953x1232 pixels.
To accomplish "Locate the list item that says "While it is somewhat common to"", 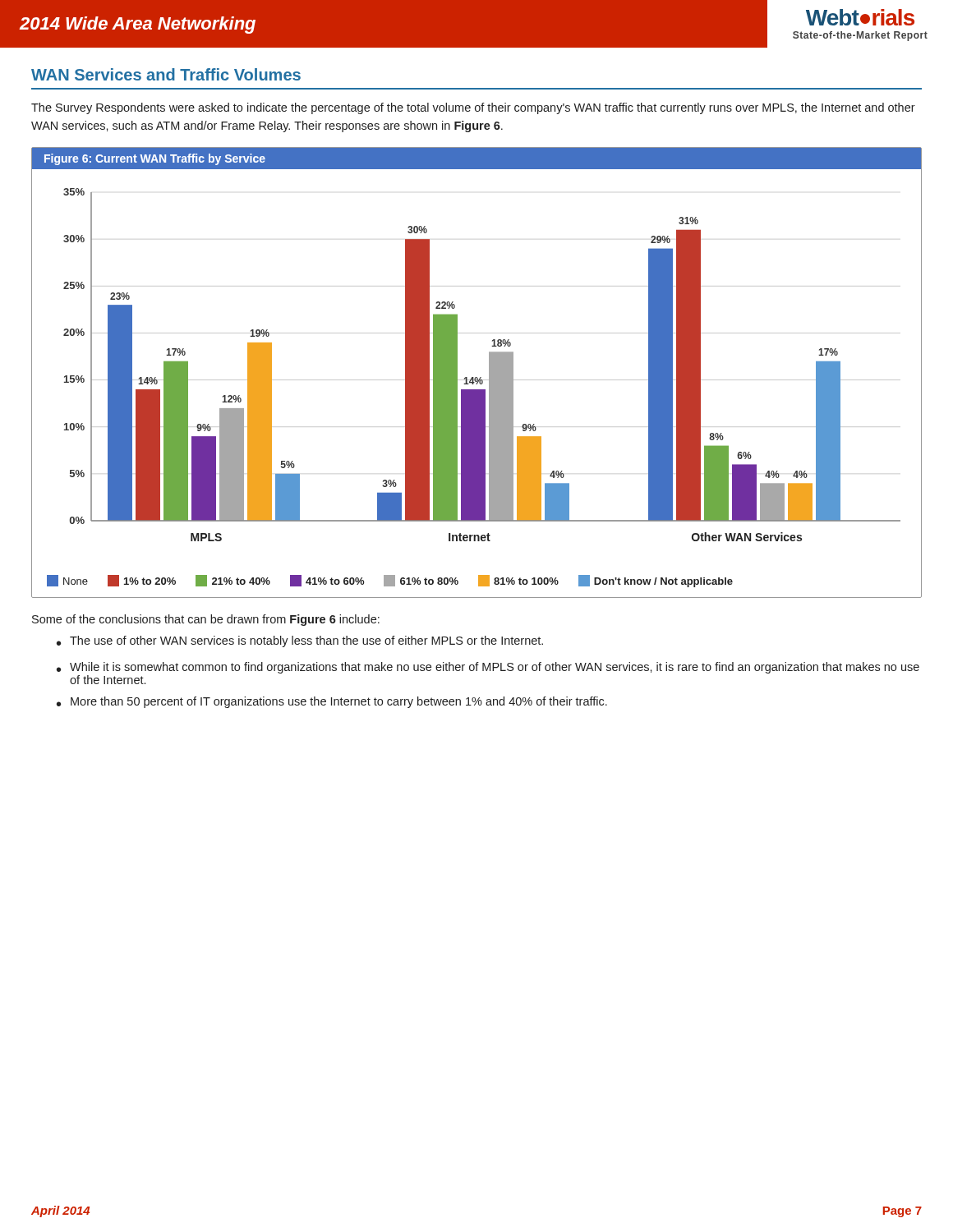I will point(495,673).
